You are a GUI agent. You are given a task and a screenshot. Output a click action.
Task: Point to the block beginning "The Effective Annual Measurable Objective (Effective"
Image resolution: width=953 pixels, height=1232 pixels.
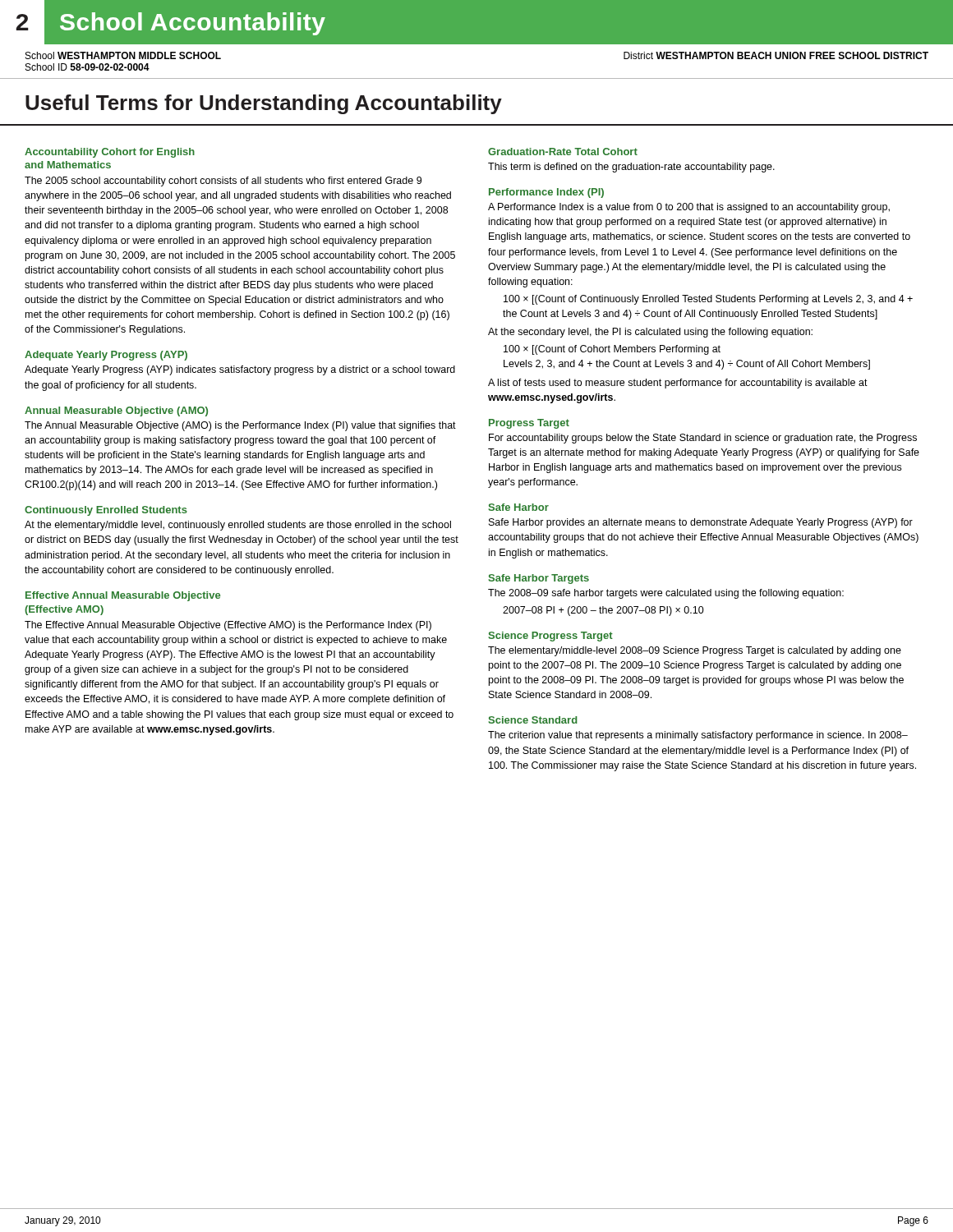click(239, 677)
